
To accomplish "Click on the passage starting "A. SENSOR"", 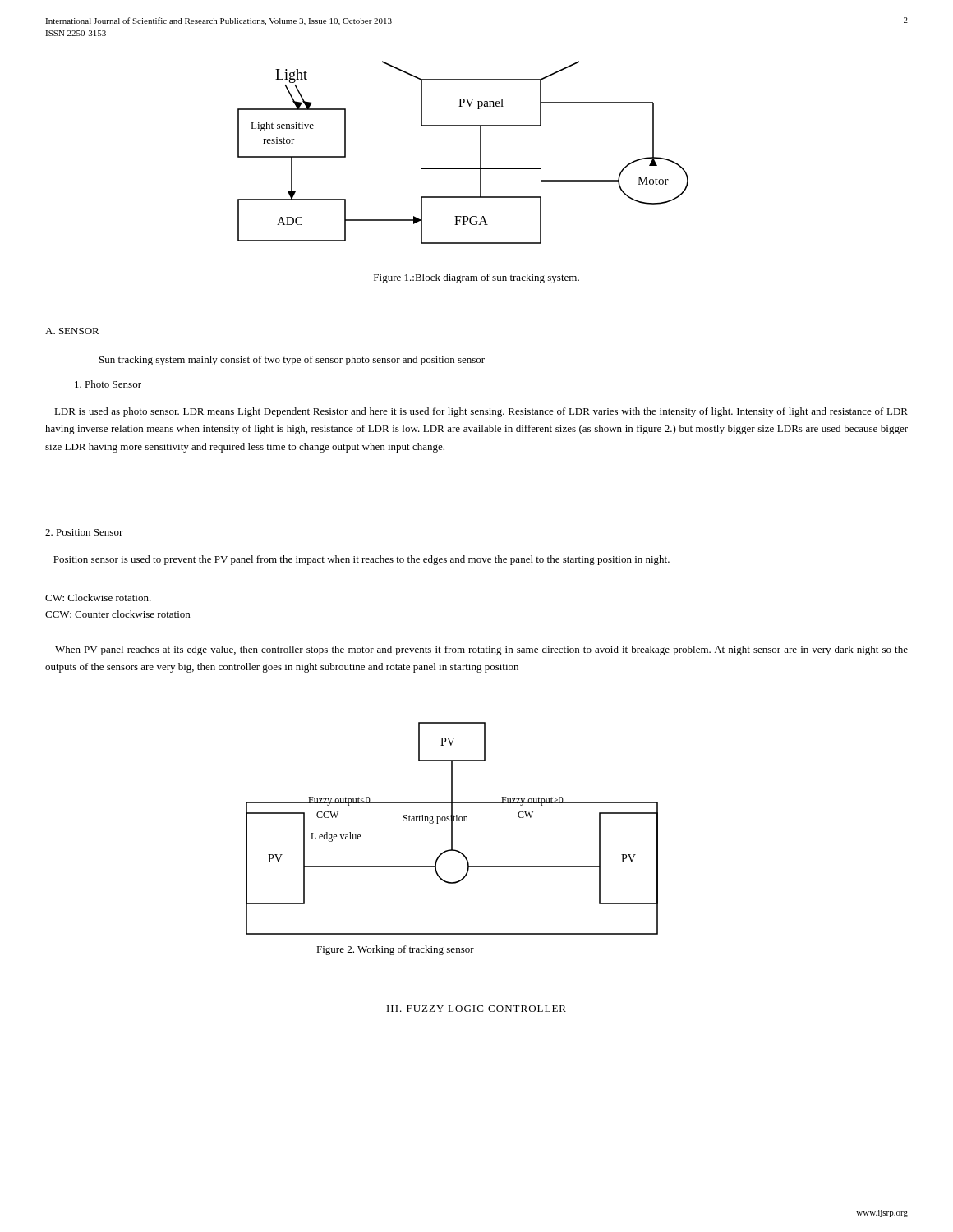I will 72,331.
